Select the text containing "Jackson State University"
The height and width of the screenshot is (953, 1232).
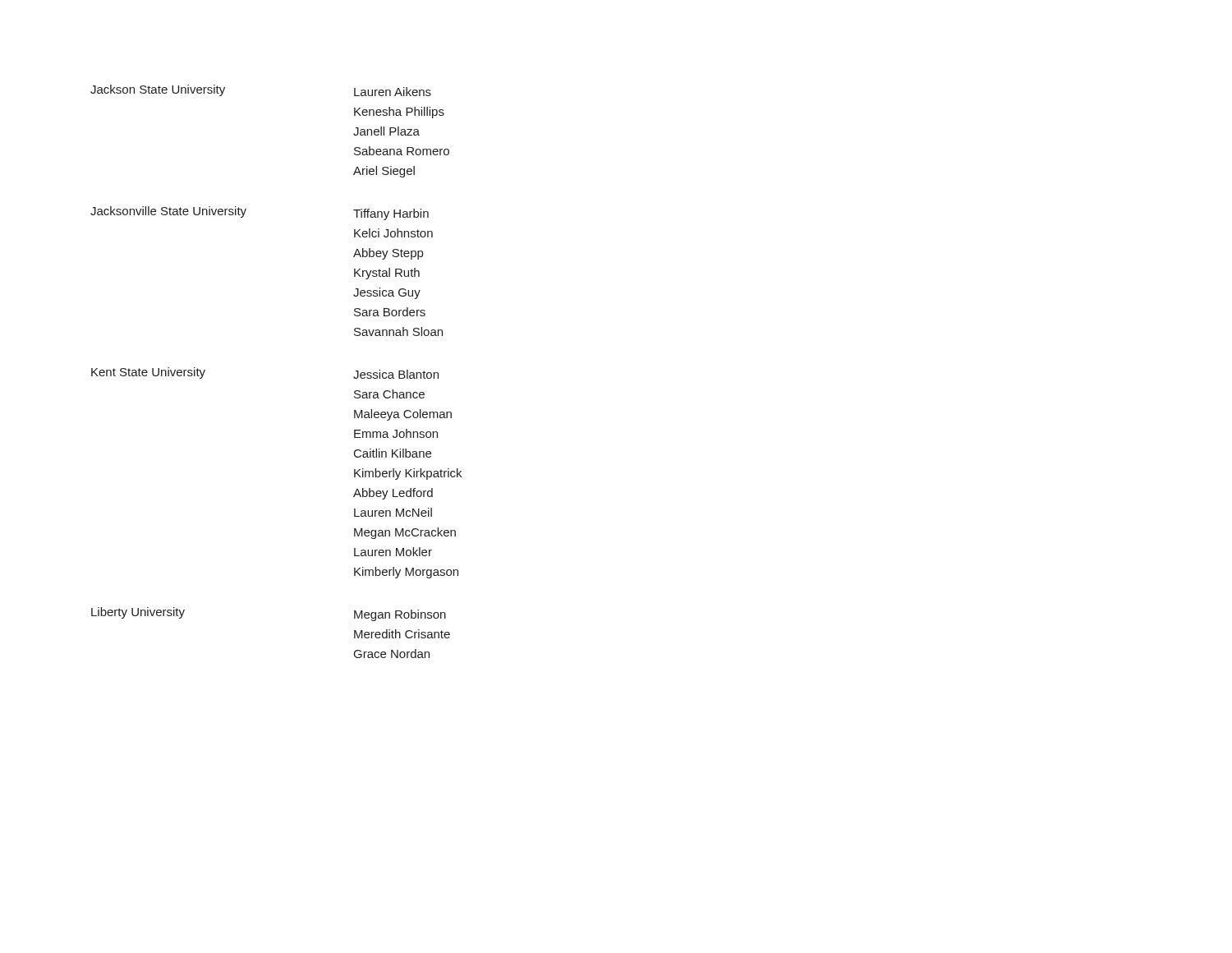click(x=158, y=89)
